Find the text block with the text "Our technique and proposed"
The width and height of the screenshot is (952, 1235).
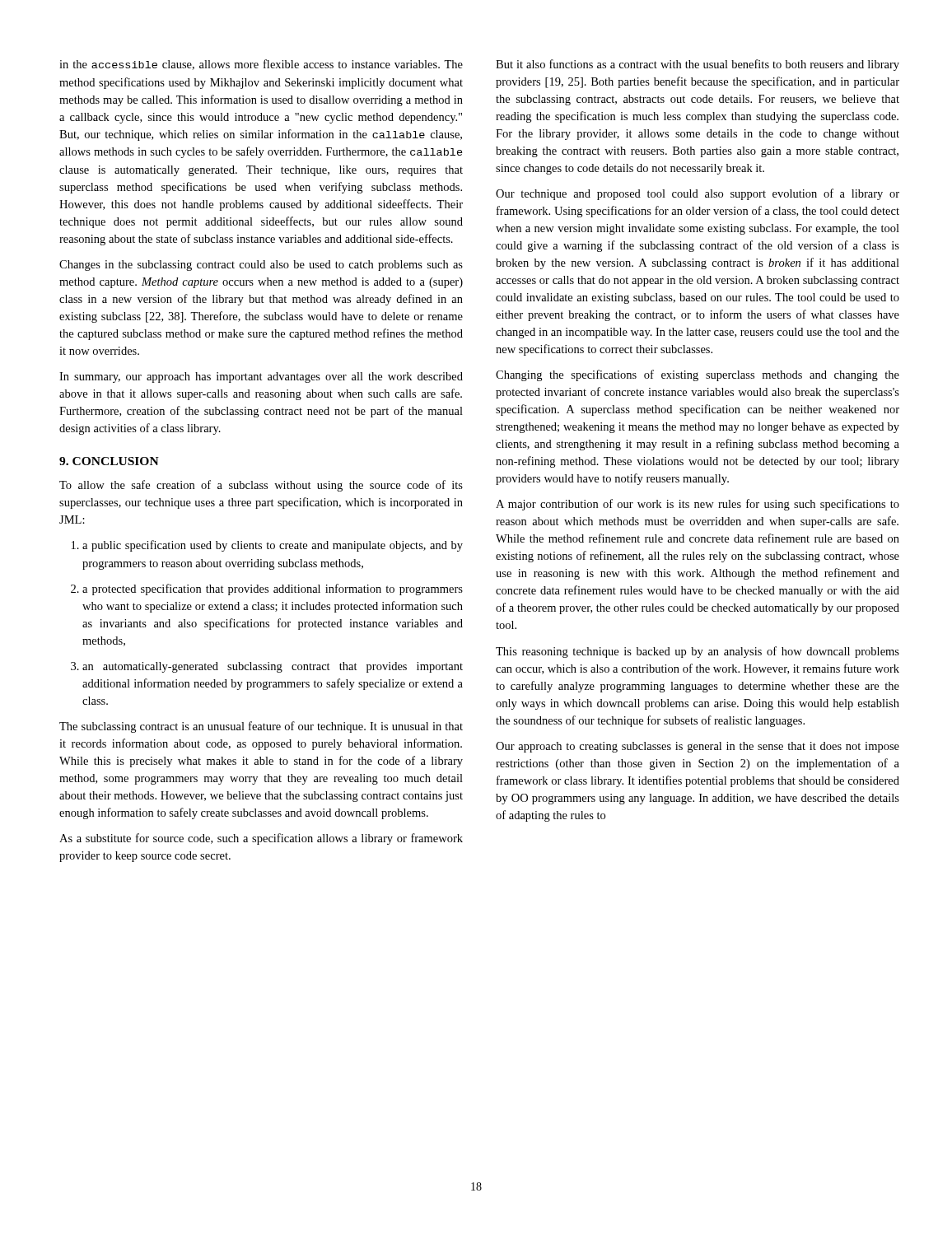(x=698, y=272)
